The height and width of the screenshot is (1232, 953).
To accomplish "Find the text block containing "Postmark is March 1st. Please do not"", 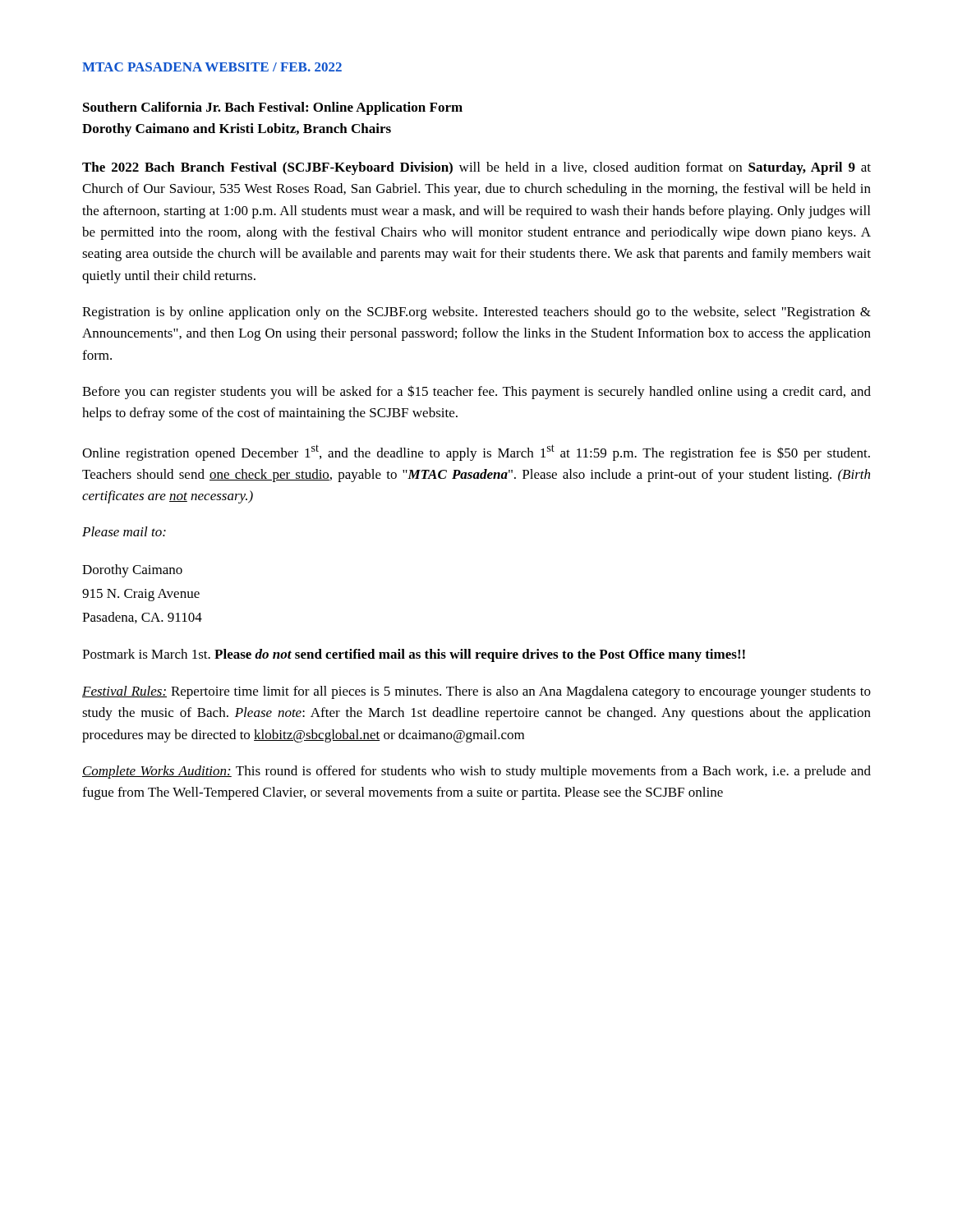I will pyautogui.click(x=476, y=655).
